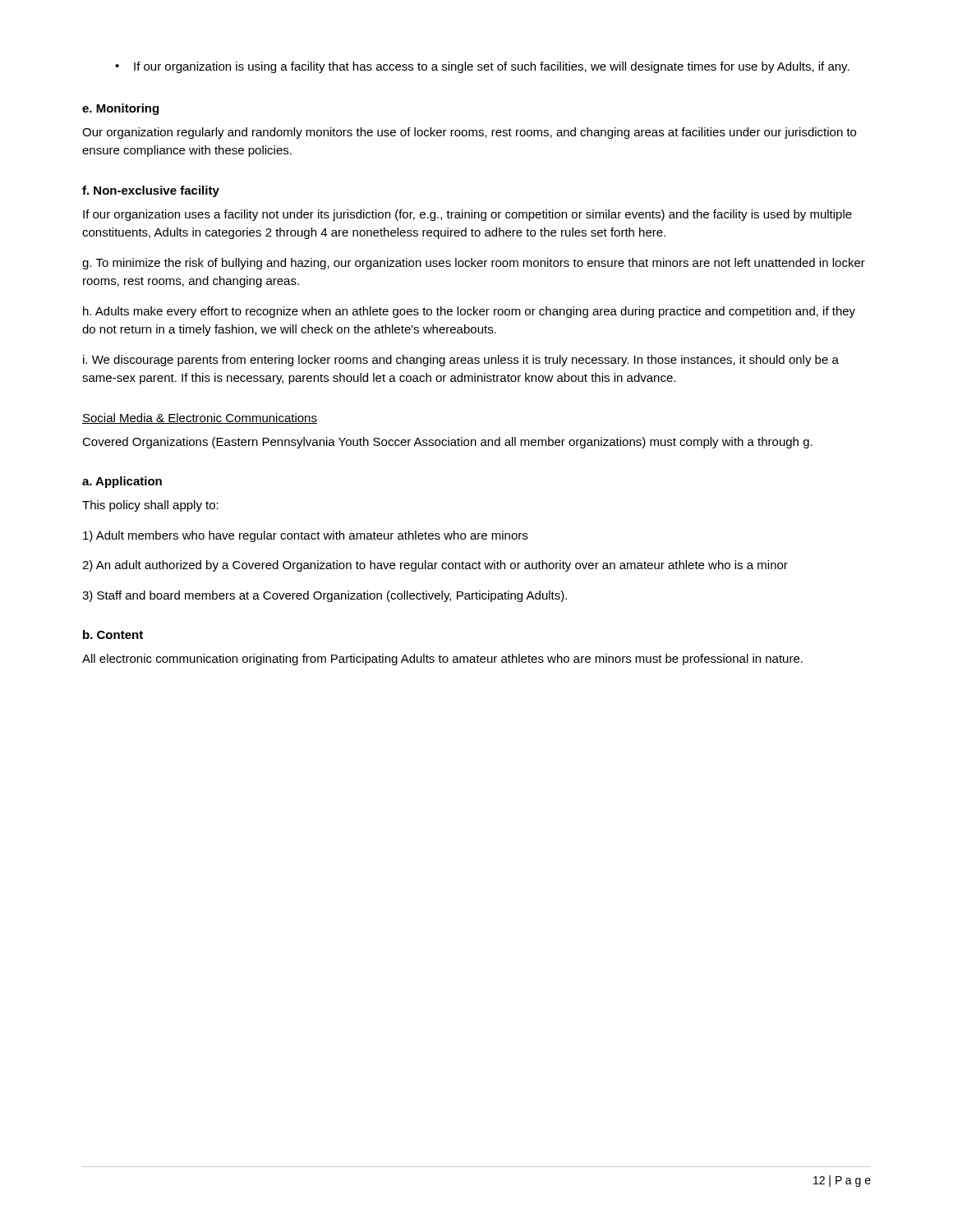Select the list item that says "1) Adult members who have regular contact with"
The height and width of the screenshot is (1232, 953).
[x=305, y=535]
